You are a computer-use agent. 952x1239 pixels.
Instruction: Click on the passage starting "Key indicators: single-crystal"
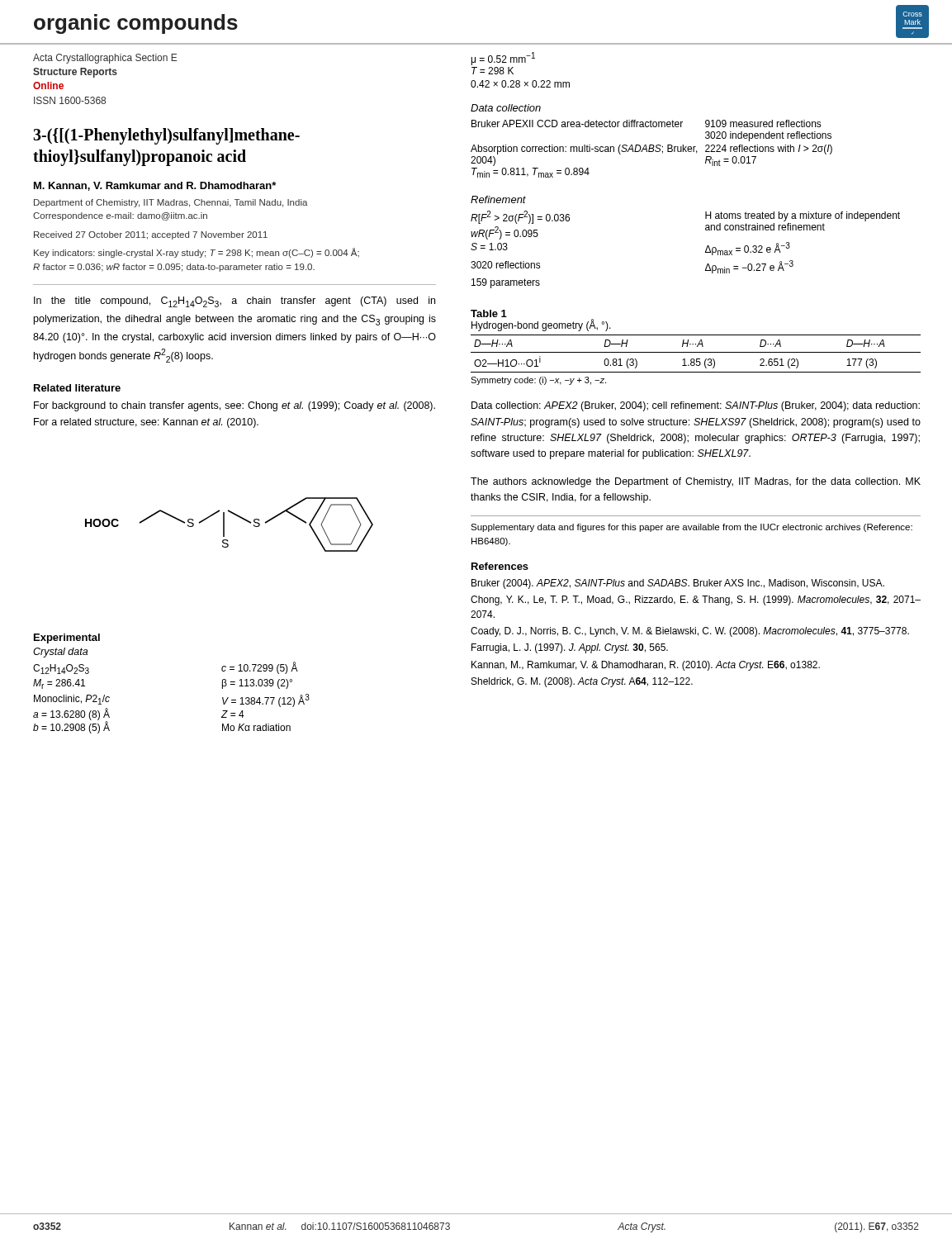[196, 260]
